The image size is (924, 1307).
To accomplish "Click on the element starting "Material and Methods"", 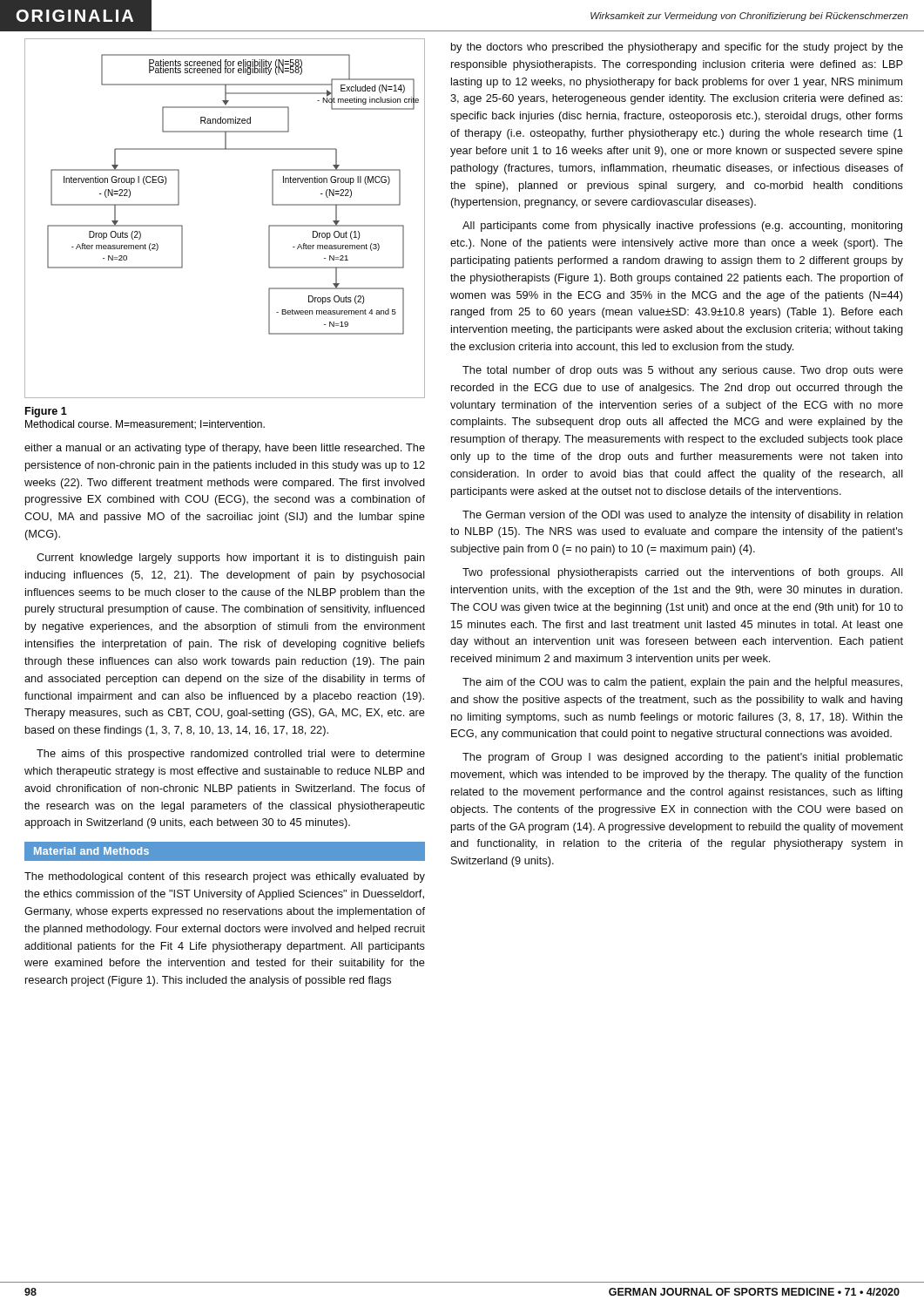I will tap(91, 851).
